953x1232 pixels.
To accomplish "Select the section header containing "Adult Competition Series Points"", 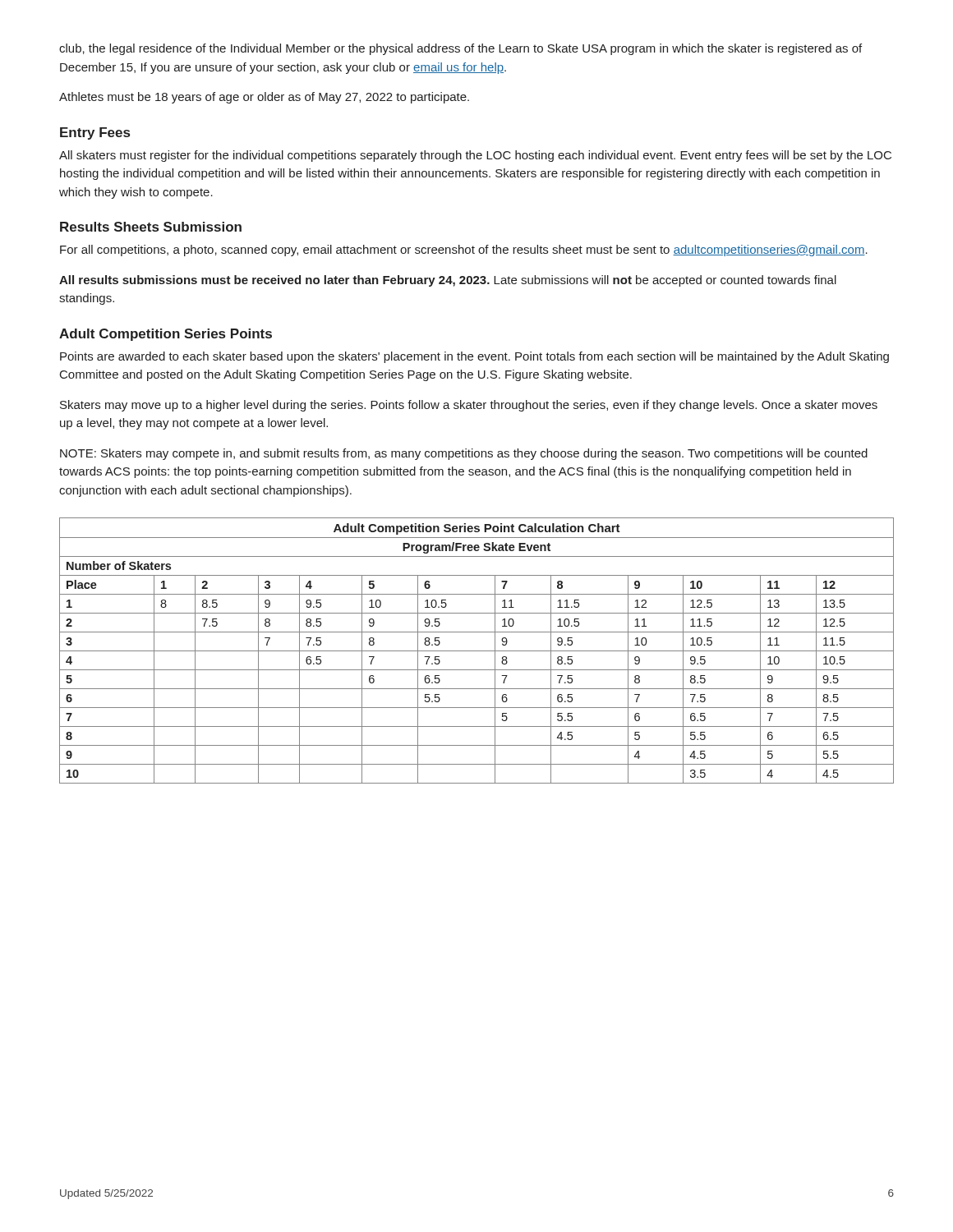I will tap(166, 333).
